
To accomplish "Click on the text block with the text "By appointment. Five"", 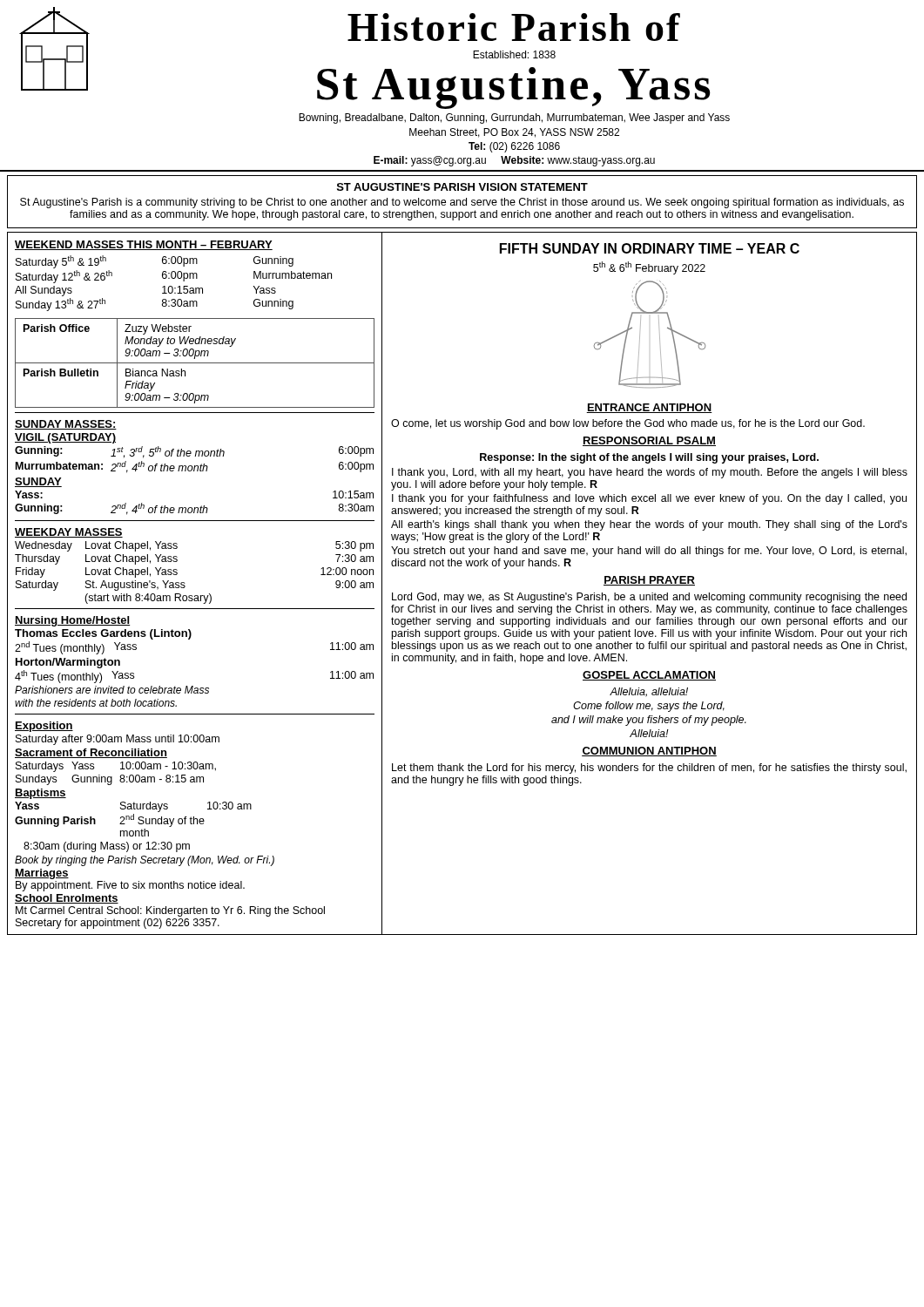I will pos(195,886).
